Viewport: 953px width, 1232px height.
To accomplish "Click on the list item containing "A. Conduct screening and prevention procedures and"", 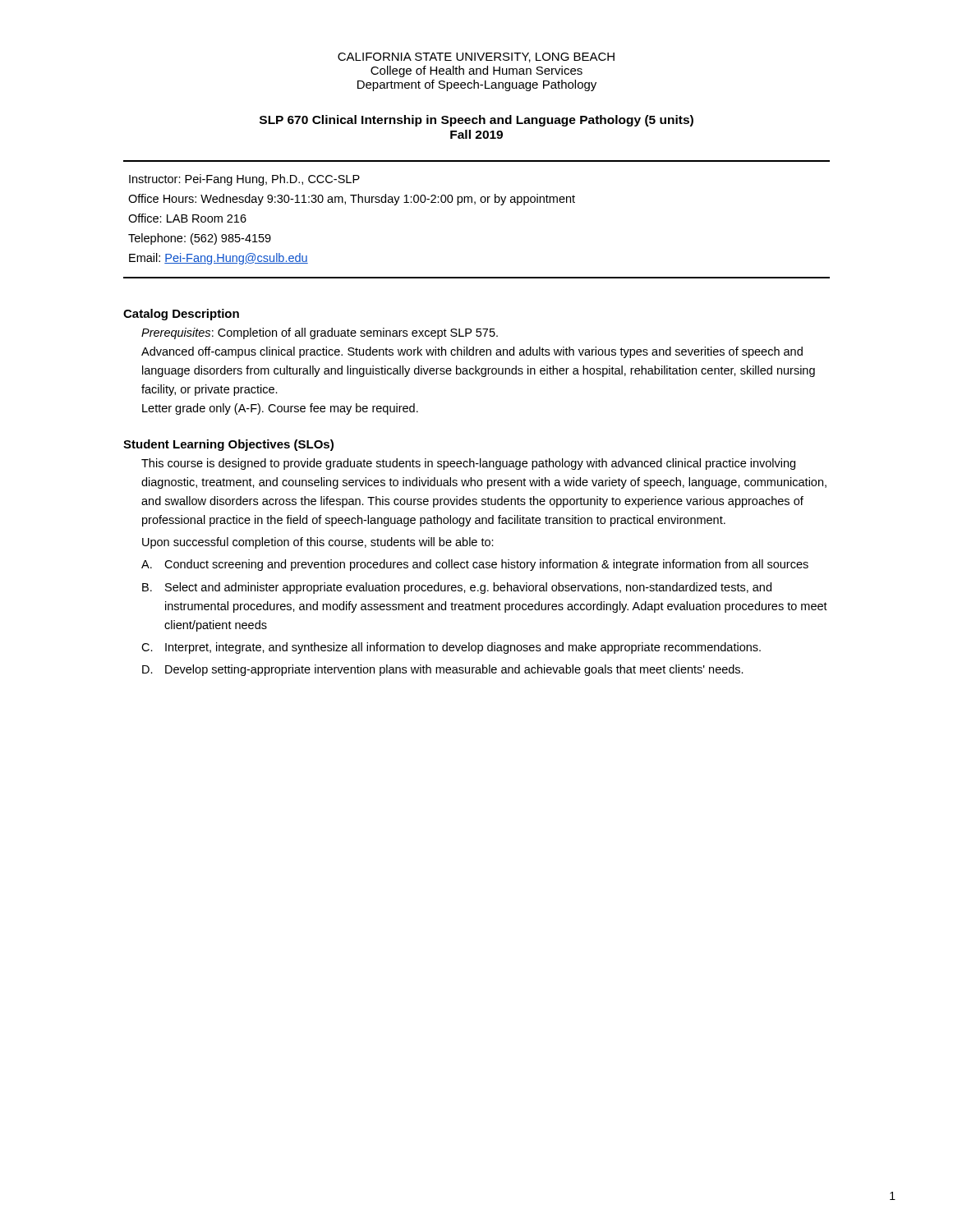I will tap(486, 565).
